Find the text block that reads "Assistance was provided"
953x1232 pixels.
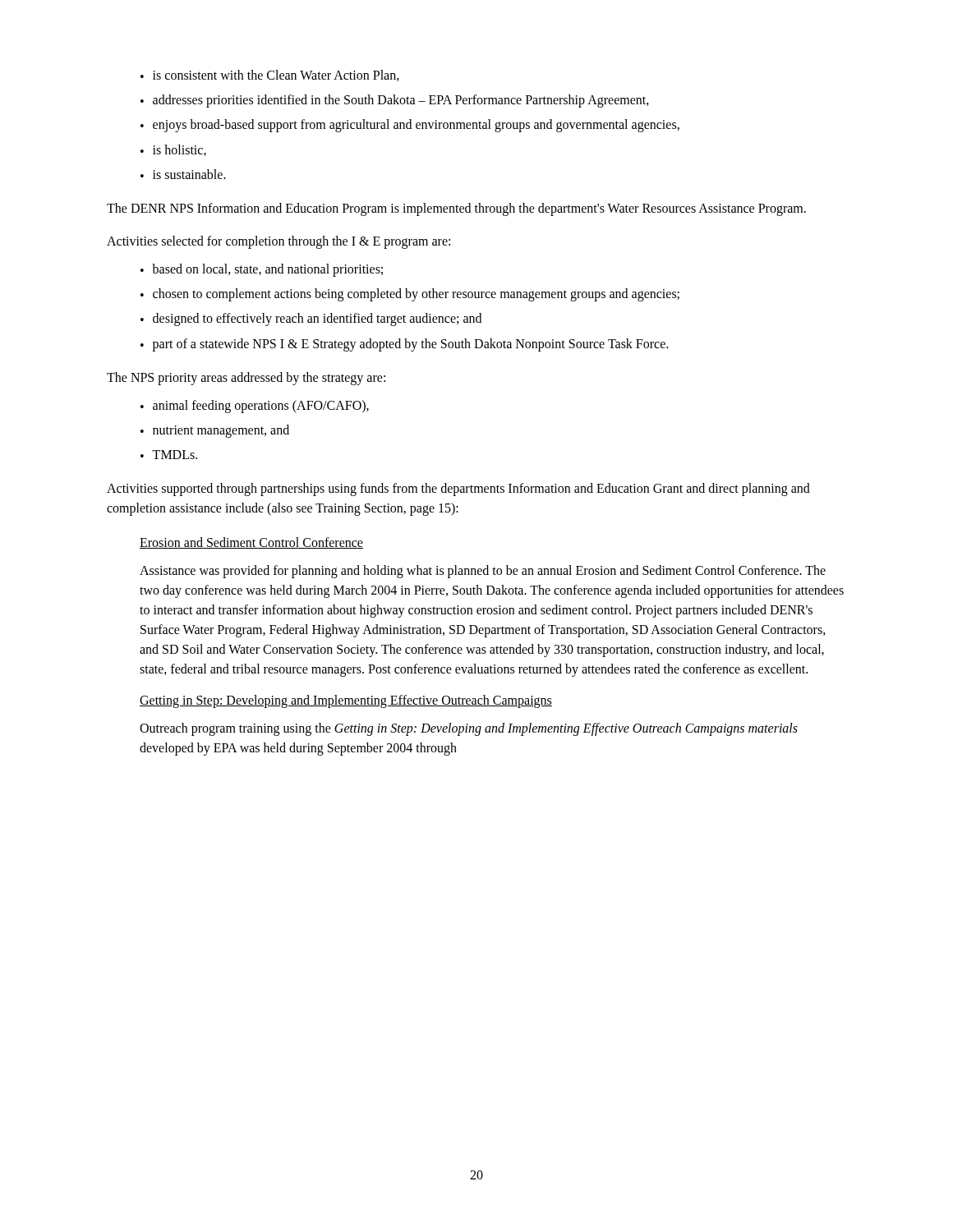[492, 620]
